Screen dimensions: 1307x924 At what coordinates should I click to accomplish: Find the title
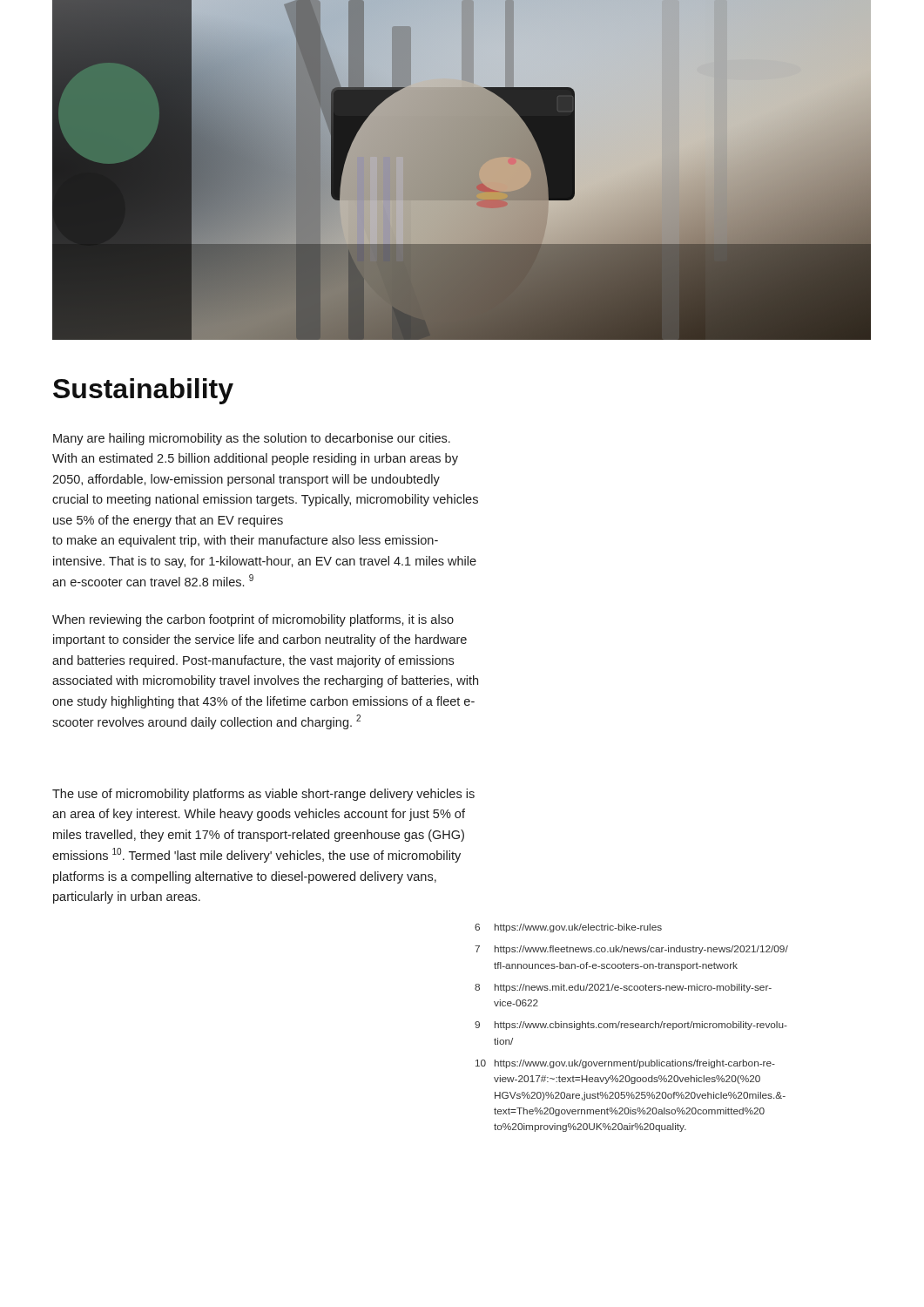coord(143,389)
